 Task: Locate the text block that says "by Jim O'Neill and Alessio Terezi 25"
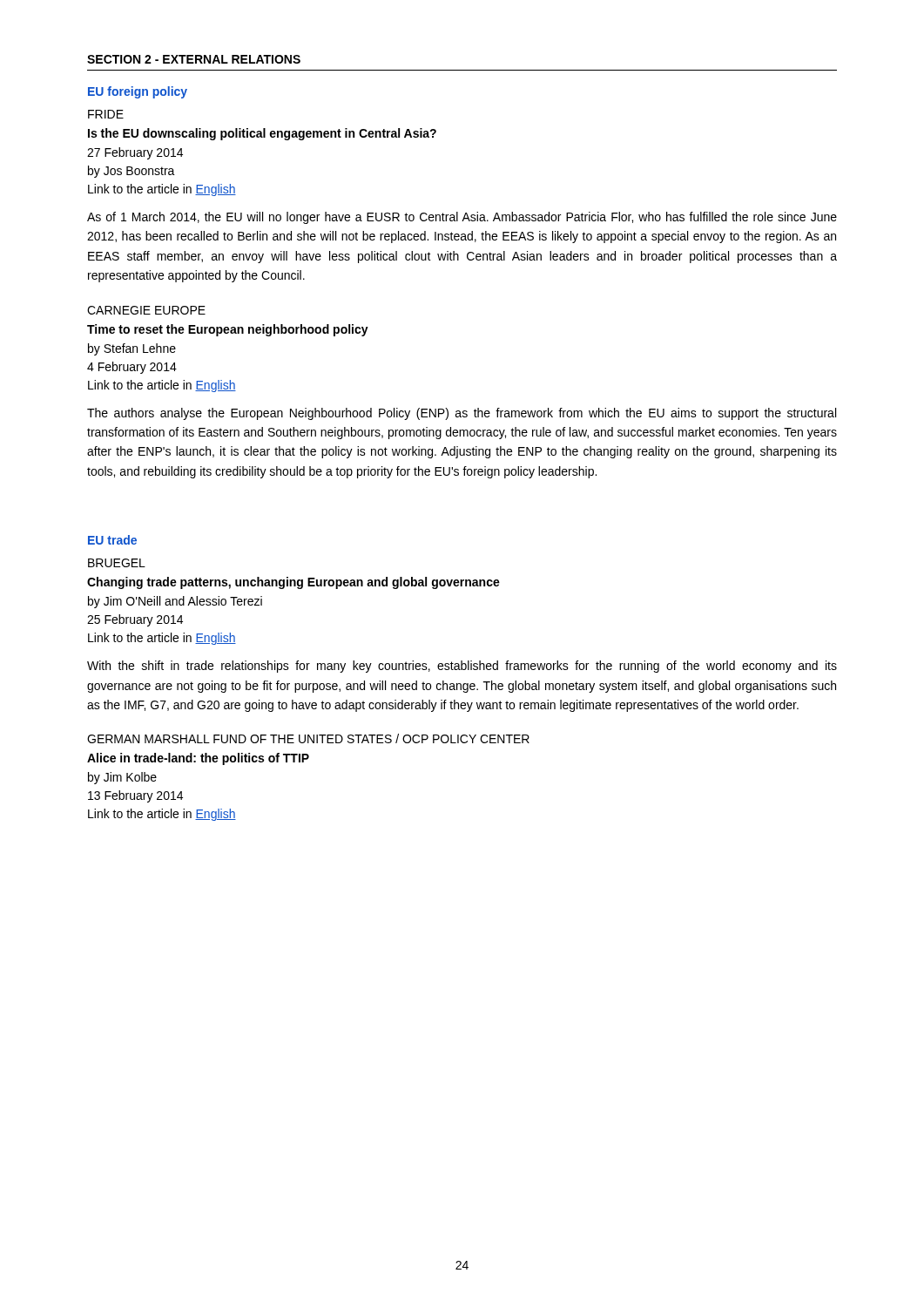click(175, 620)
